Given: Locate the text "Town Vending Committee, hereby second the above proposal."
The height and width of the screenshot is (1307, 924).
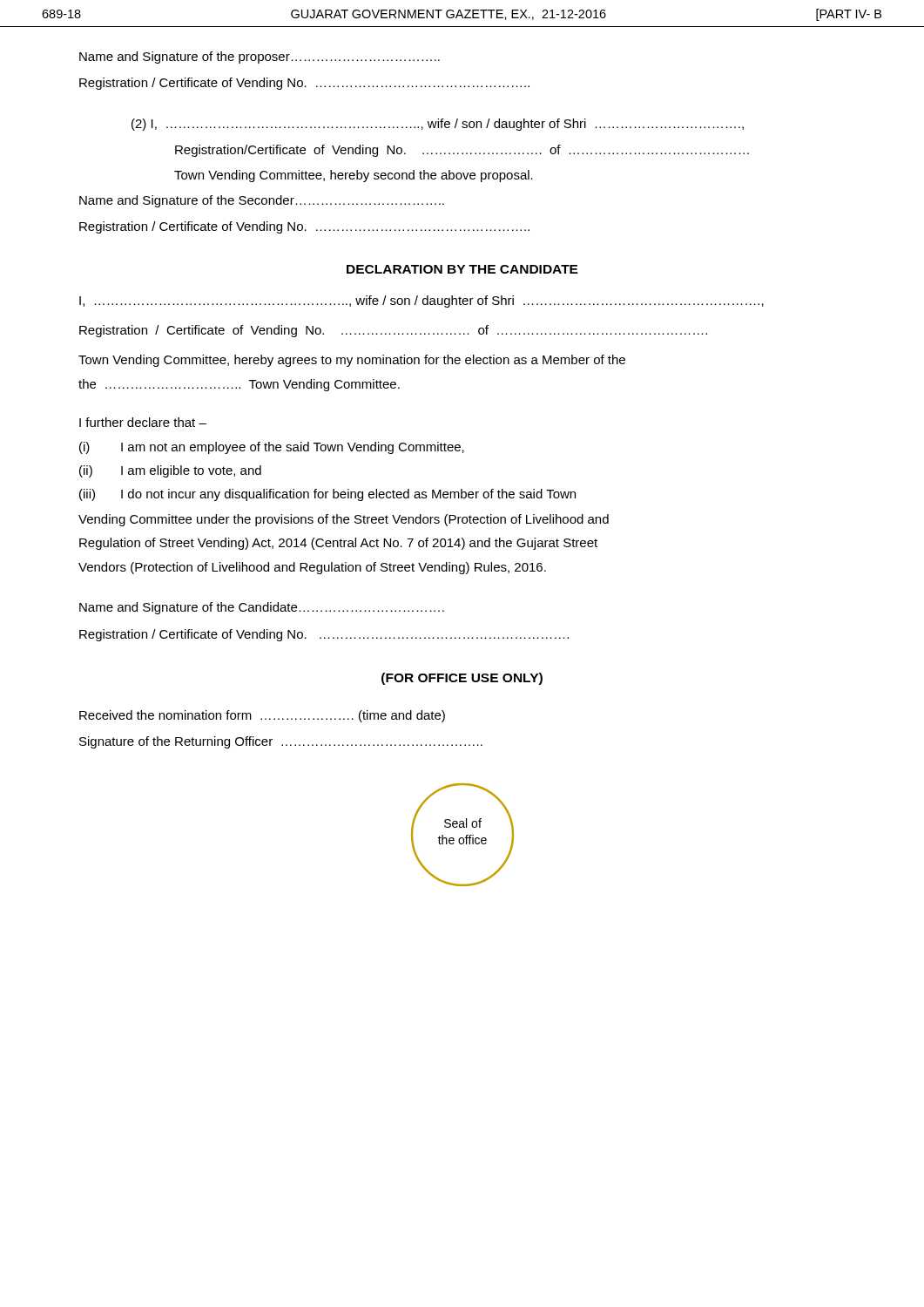Looking at the screenshot, I should click(354, 175).
